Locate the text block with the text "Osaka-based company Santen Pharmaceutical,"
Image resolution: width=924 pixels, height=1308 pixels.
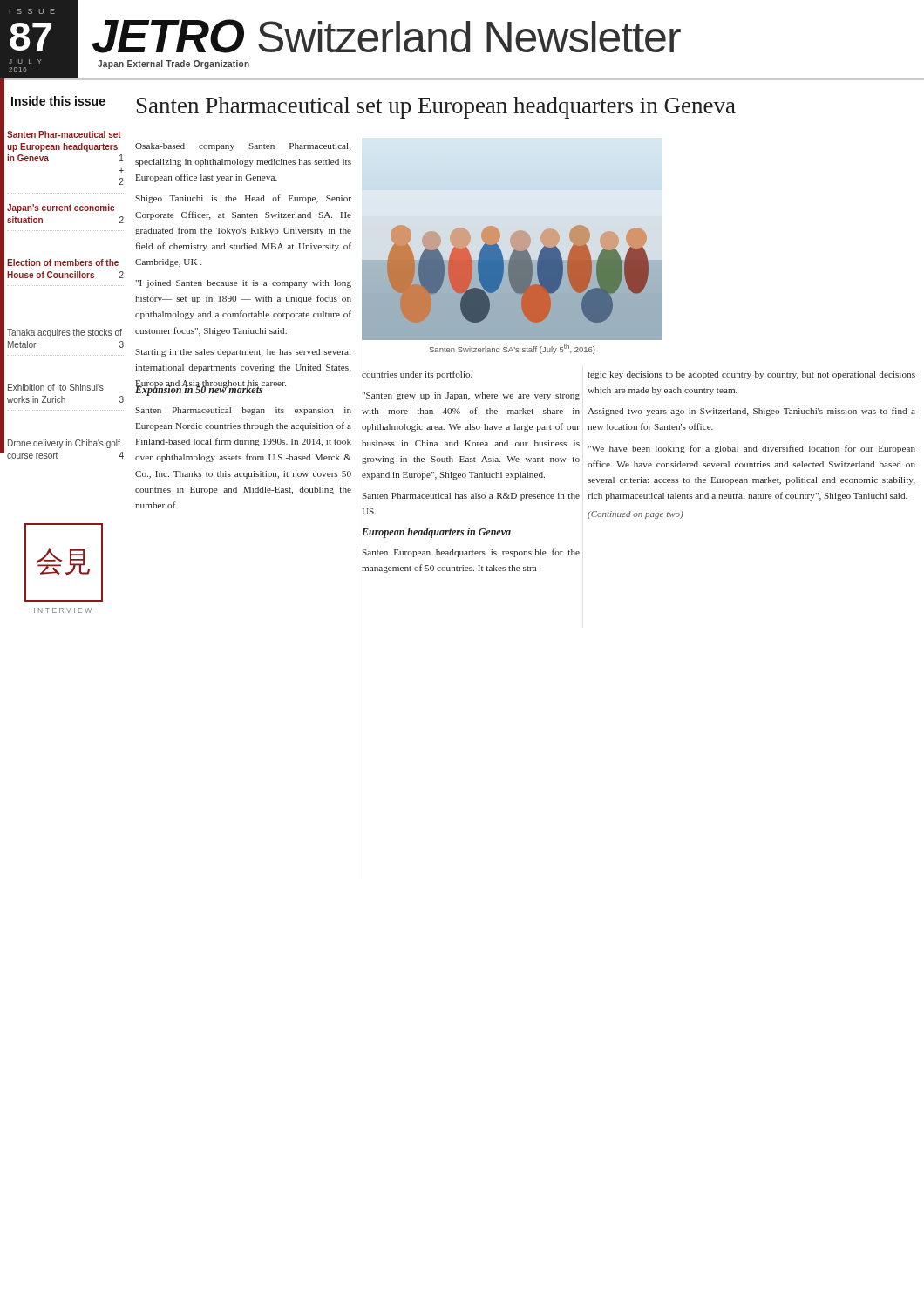163,147
